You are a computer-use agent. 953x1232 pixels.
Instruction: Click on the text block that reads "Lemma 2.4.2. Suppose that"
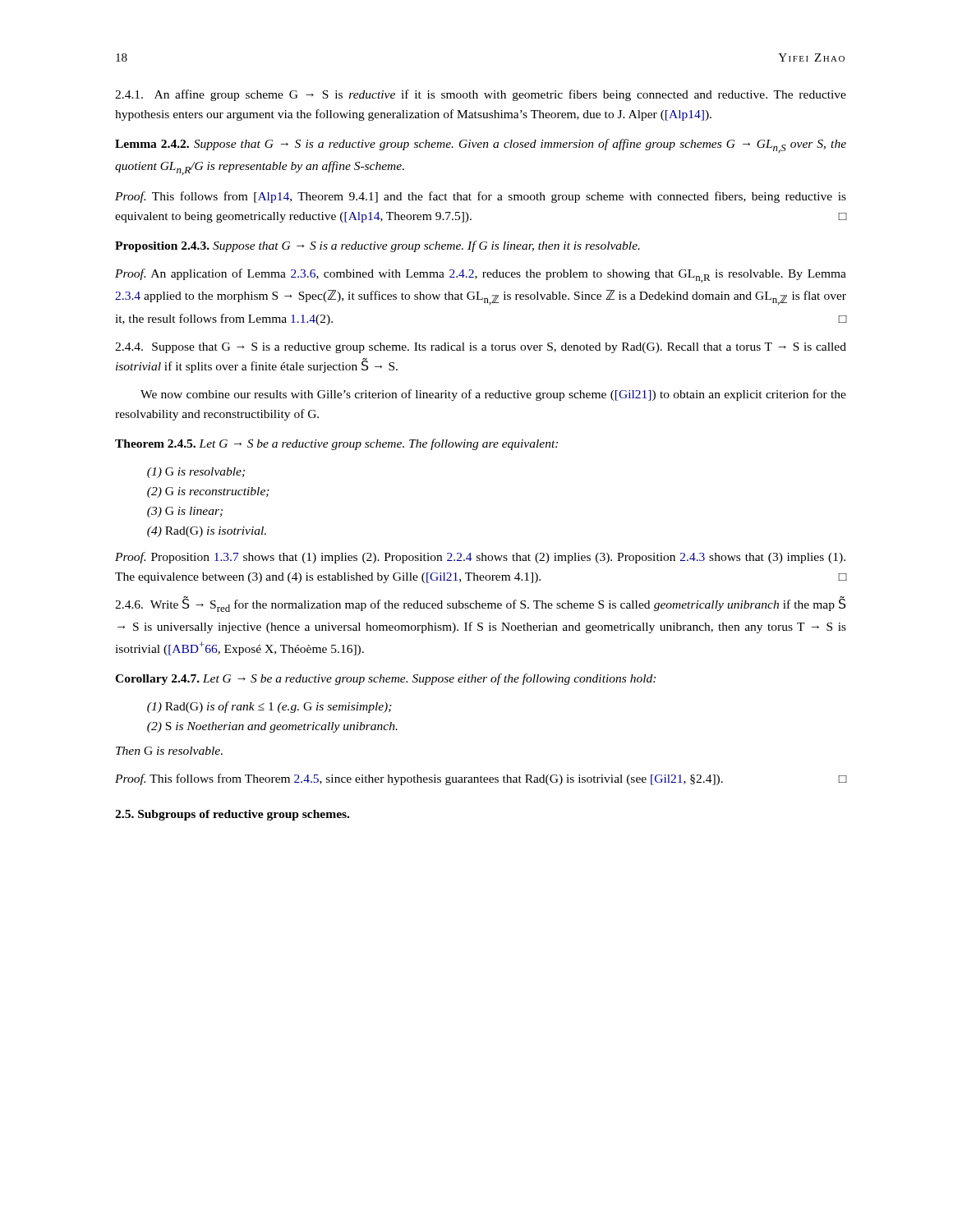tap(481, 156)
